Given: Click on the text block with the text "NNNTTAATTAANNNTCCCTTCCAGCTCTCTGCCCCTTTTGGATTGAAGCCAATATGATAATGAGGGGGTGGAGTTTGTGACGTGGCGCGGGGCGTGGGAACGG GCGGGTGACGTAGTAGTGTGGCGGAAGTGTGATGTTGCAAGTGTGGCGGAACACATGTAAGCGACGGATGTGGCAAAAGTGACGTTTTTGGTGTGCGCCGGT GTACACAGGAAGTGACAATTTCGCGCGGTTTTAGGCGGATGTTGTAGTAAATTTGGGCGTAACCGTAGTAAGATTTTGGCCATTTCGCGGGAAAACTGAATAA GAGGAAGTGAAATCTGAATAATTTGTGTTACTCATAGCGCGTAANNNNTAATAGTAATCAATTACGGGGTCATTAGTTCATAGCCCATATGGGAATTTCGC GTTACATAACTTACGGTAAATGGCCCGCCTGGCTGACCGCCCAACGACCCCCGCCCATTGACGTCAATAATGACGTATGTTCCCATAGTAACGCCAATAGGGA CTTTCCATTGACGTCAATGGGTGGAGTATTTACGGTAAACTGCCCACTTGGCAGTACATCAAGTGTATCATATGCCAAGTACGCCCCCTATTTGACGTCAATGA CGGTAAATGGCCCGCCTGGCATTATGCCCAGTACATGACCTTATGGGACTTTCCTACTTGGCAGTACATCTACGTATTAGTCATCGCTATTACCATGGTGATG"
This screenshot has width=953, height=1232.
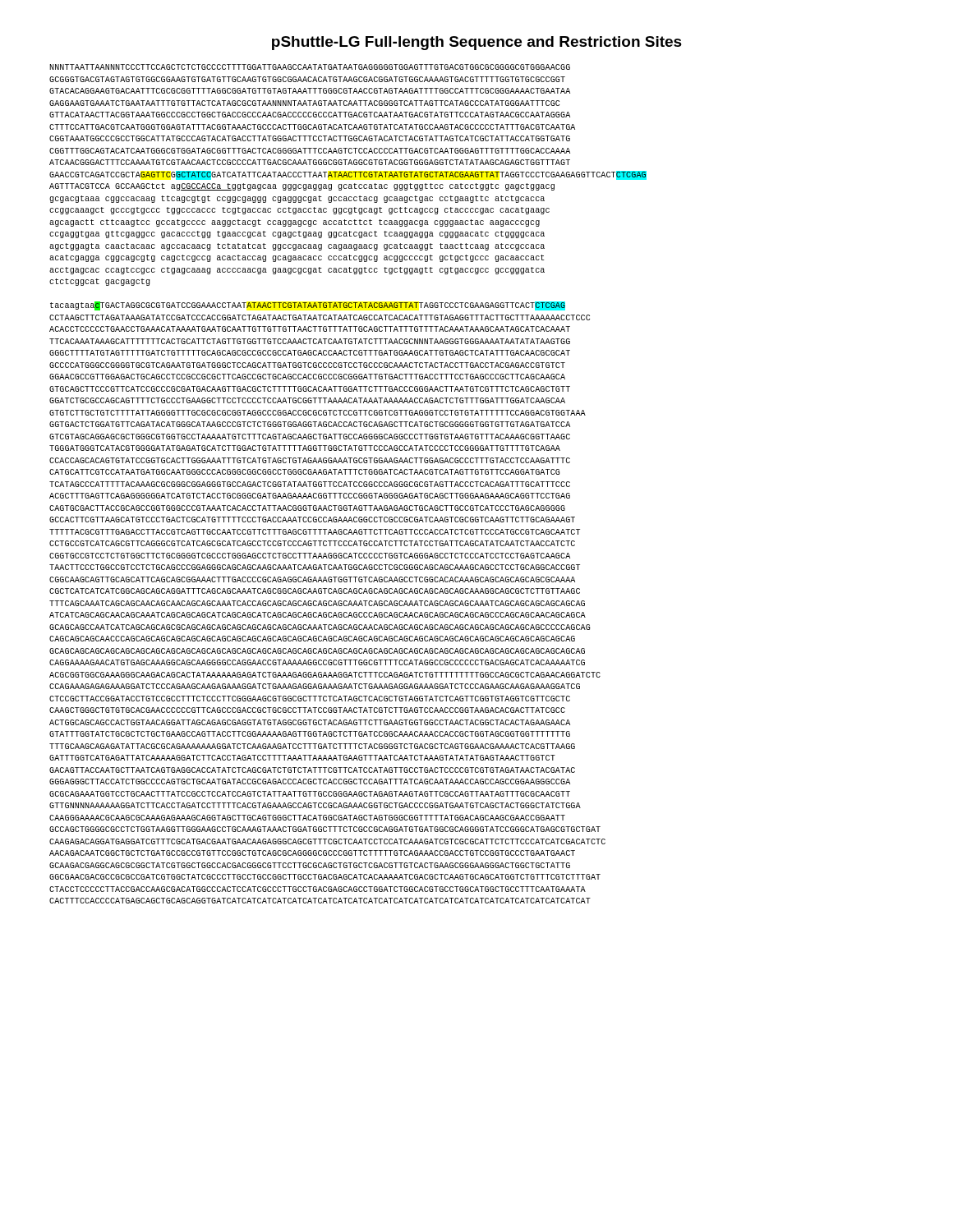Looking at the screenshot, I should pos(348,485).
